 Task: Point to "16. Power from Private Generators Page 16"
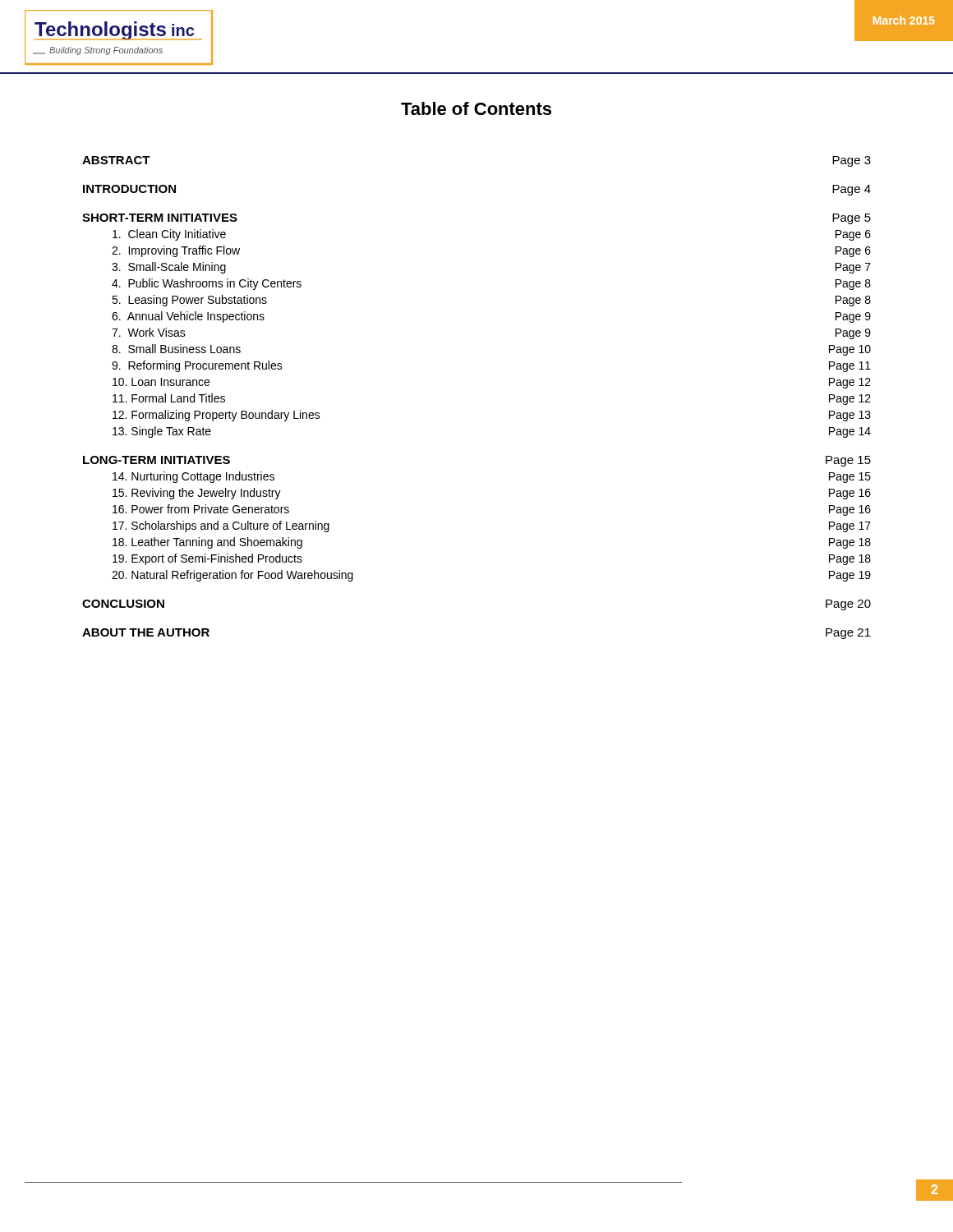pyautogui.click(x=203, y=510)
